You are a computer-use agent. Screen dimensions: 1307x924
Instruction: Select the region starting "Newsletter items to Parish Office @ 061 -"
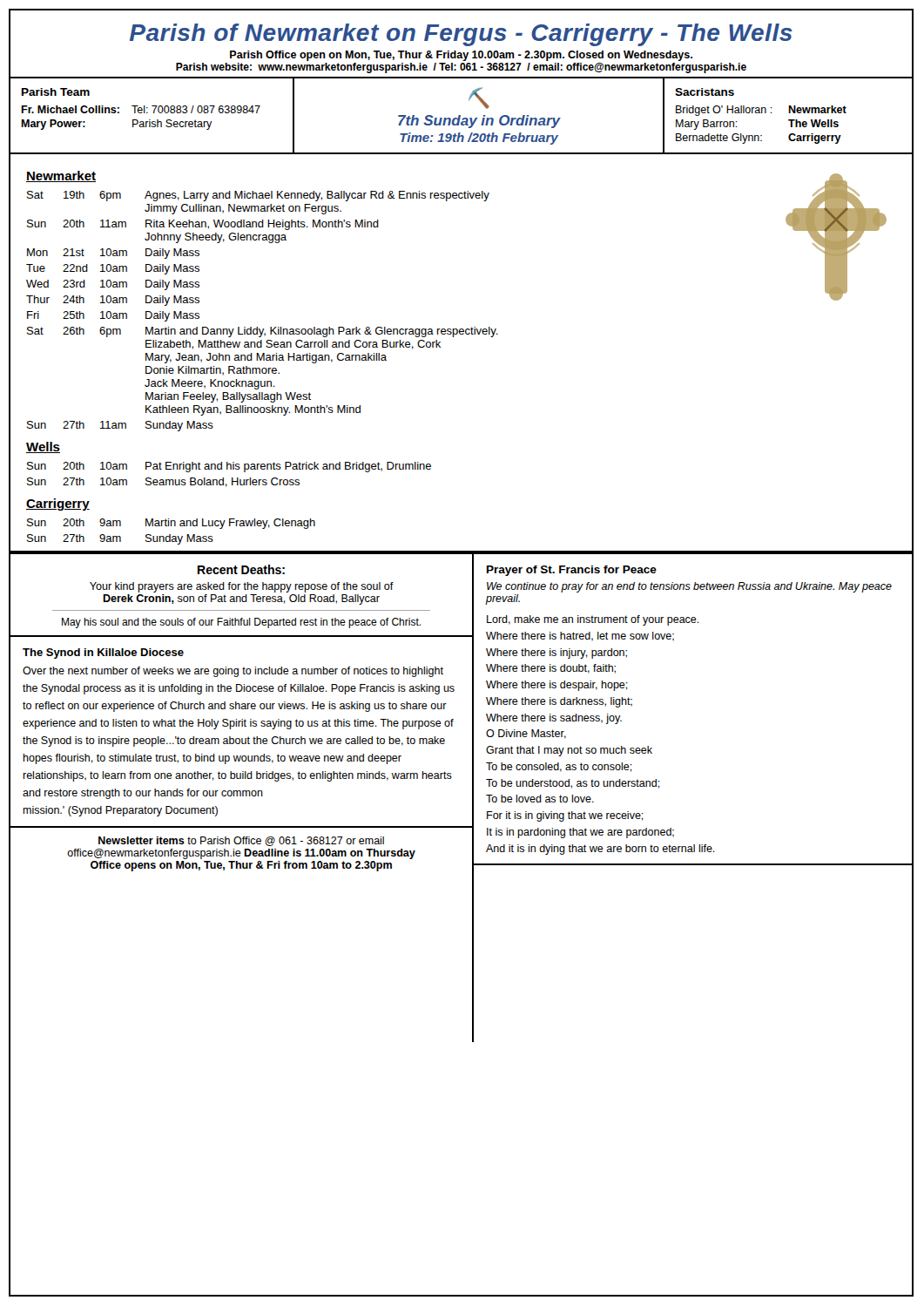click(241, 853)
